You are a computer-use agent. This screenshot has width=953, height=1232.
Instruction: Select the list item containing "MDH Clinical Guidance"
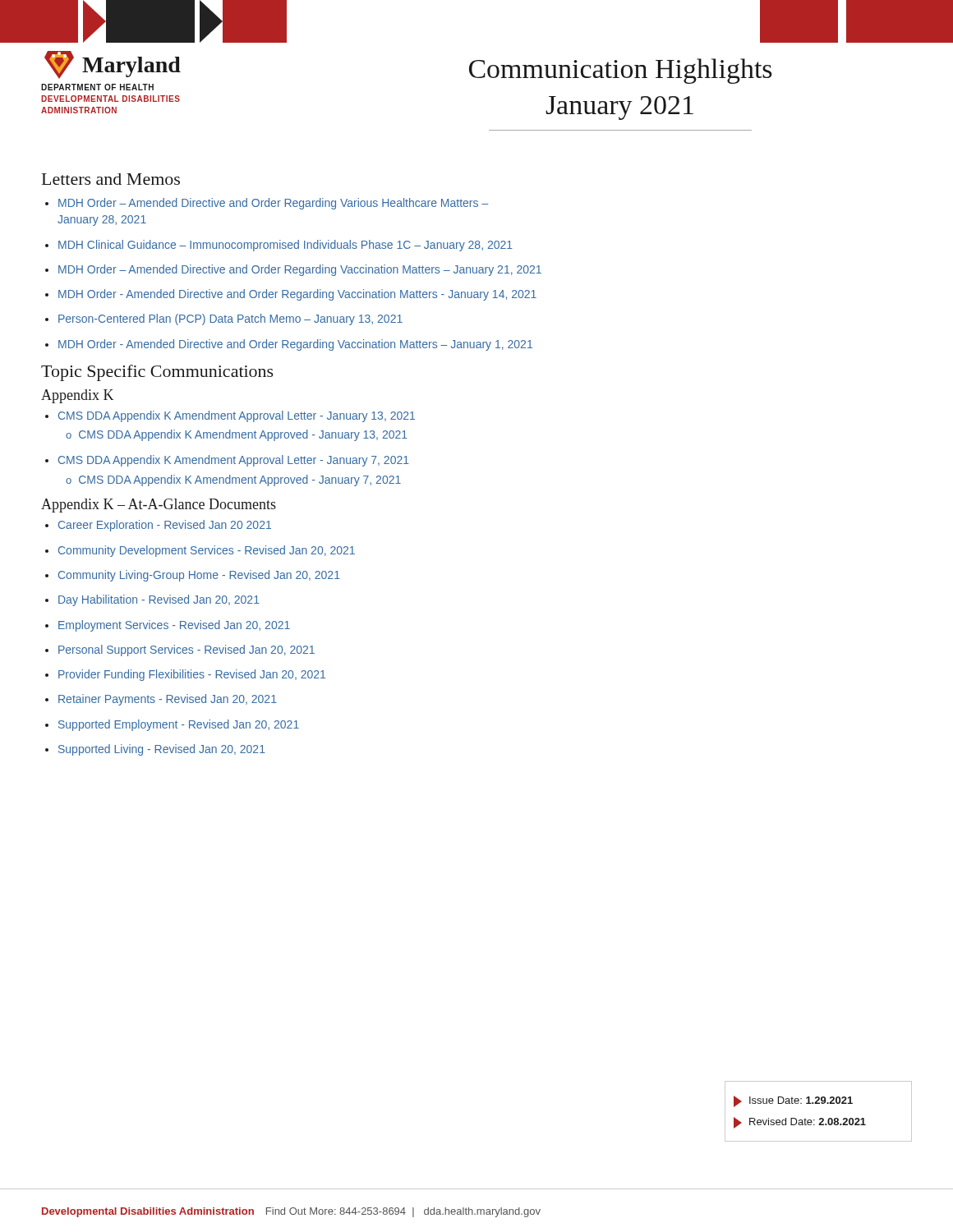click(x=485, y=245)
